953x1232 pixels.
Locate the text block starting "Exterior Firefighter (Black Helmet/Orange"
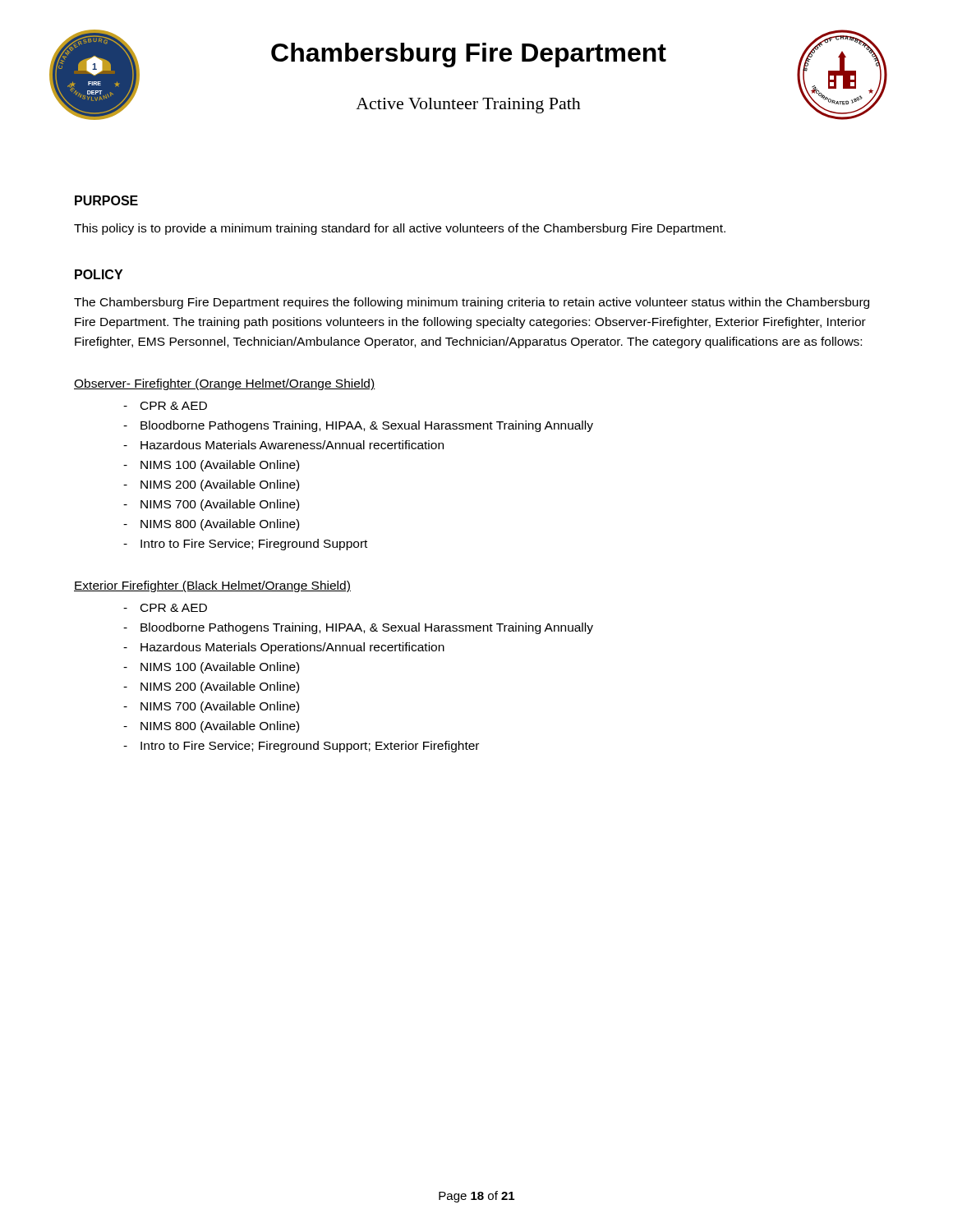click(x=212, y=585)
